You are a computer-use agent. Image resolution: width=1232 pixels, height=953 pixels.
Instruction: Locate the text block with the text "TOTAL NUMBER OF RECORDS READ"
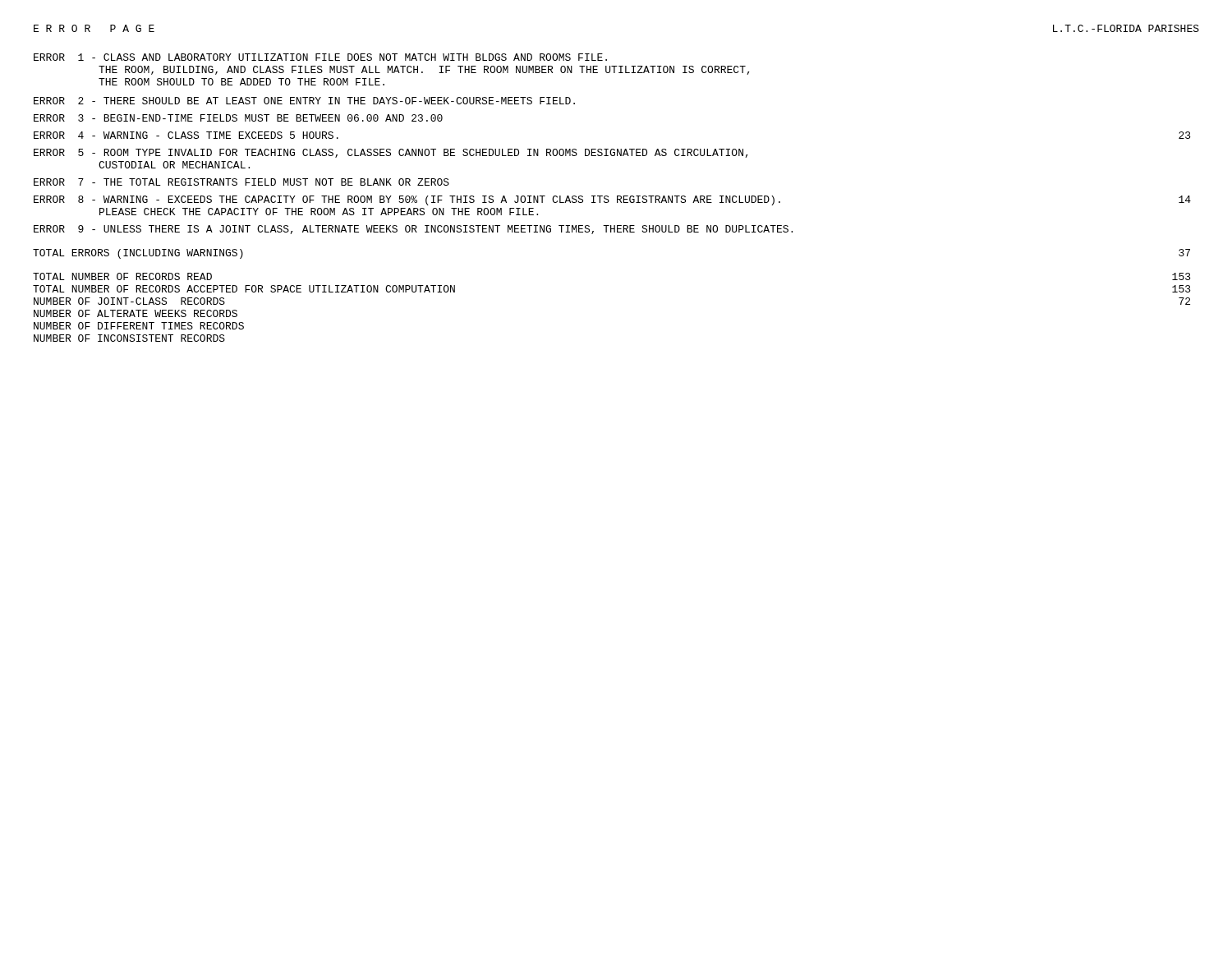(x=118, y=276)
